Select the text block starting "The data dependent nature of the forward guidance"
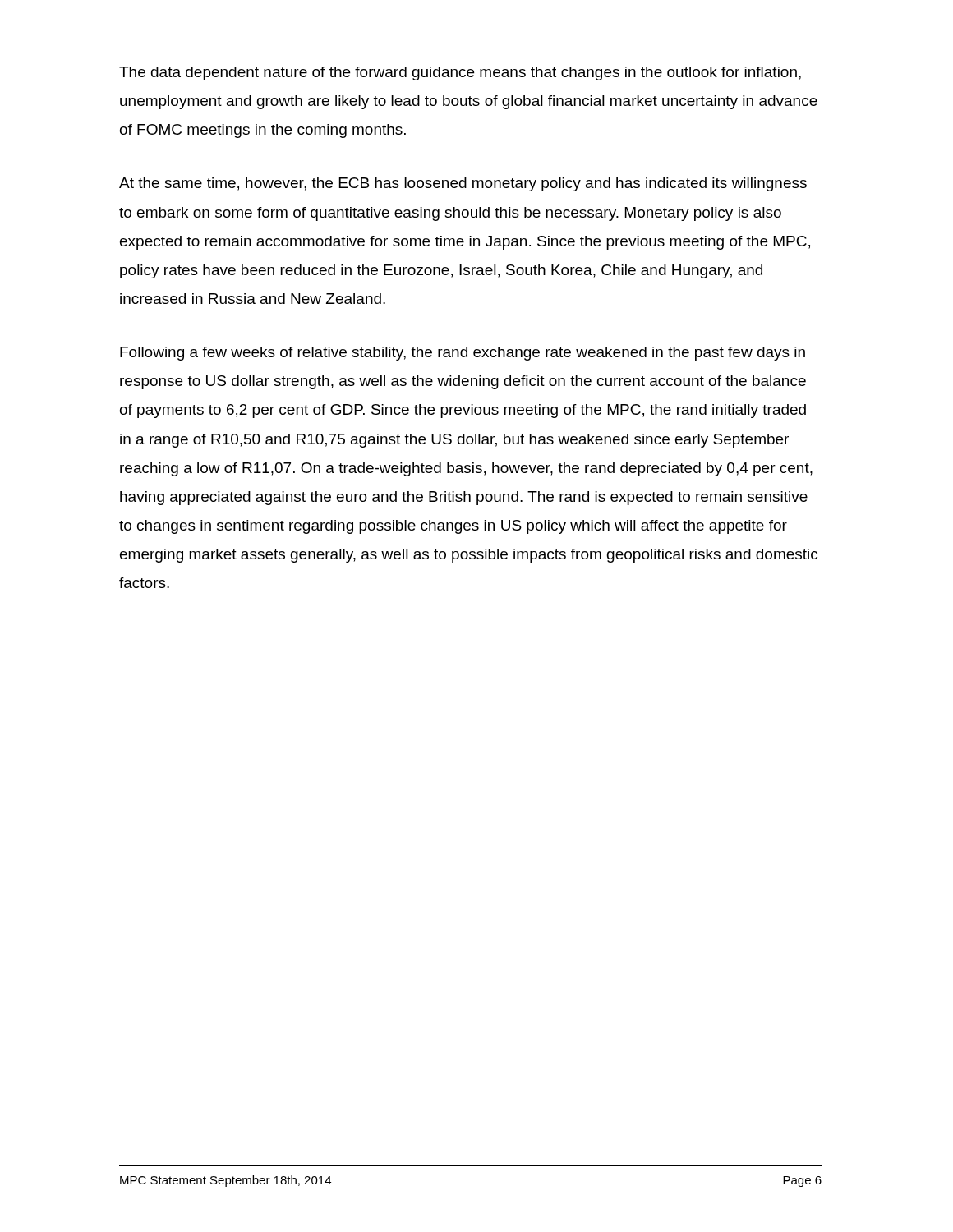The image size is (953, 1232). click(468, 101)
